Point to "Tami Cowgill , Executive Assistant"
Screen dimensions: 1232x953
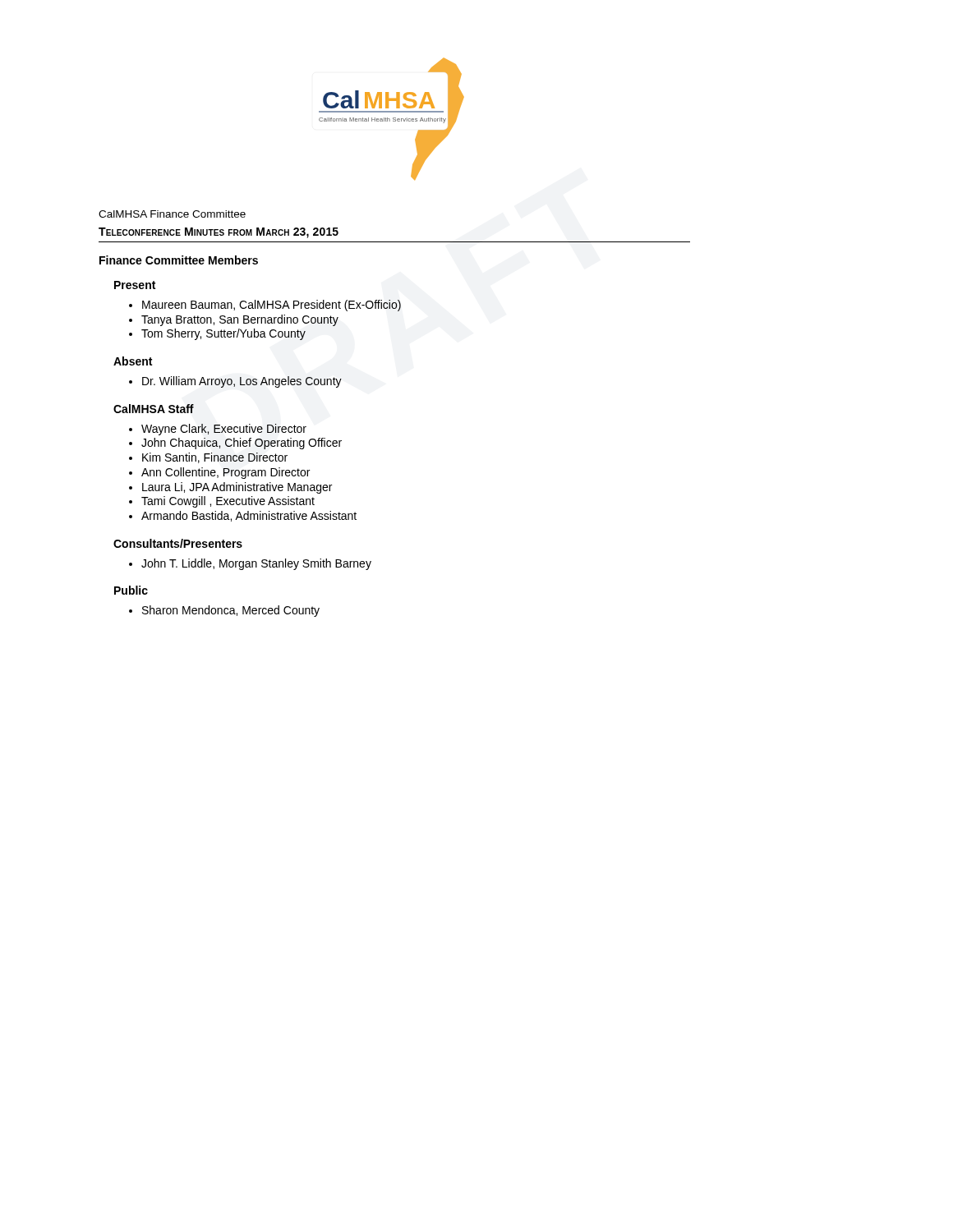[222, 502]
